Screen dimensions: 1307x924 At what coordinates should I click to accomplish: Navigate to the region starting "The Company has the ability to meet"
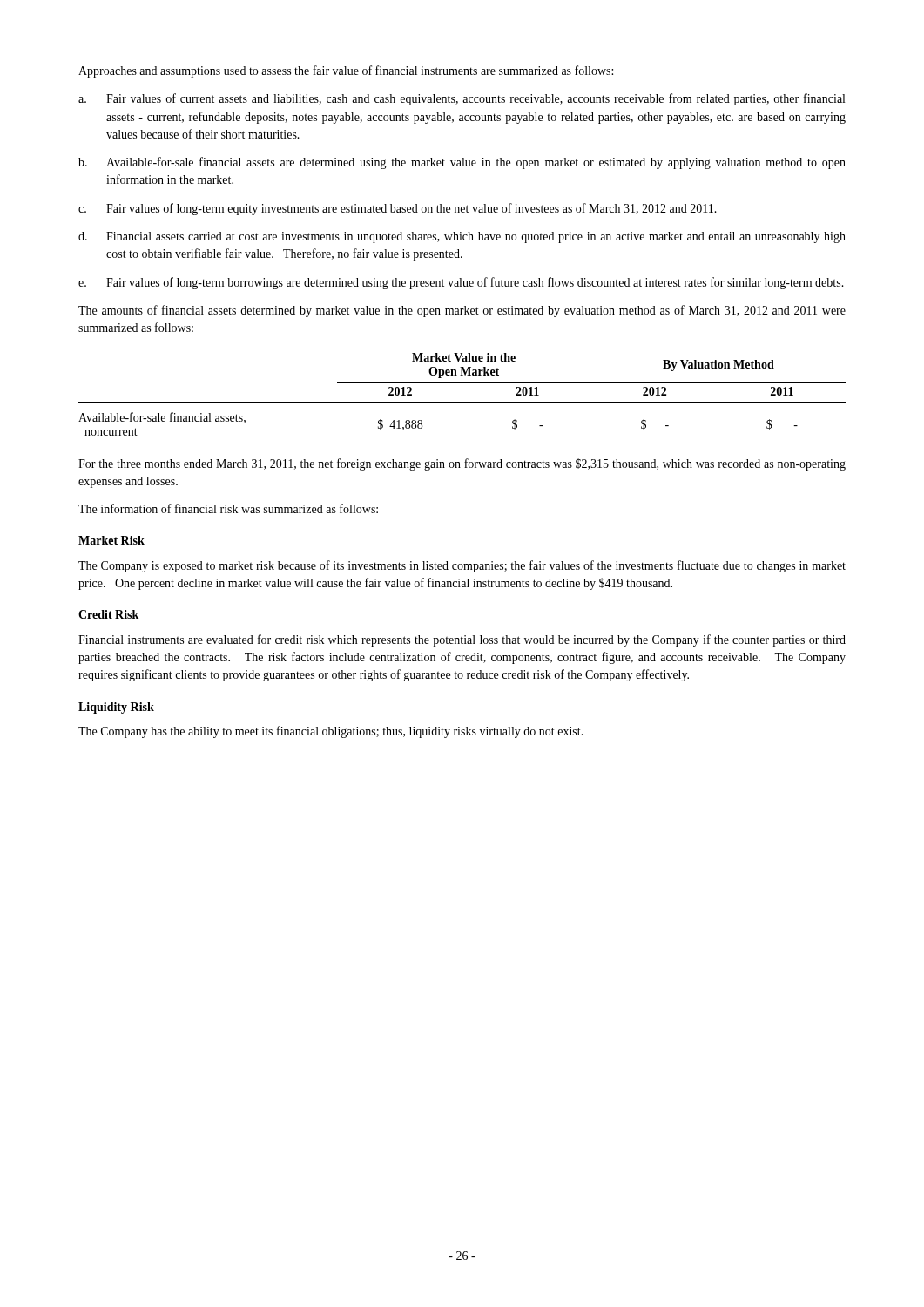pos(462,732)
